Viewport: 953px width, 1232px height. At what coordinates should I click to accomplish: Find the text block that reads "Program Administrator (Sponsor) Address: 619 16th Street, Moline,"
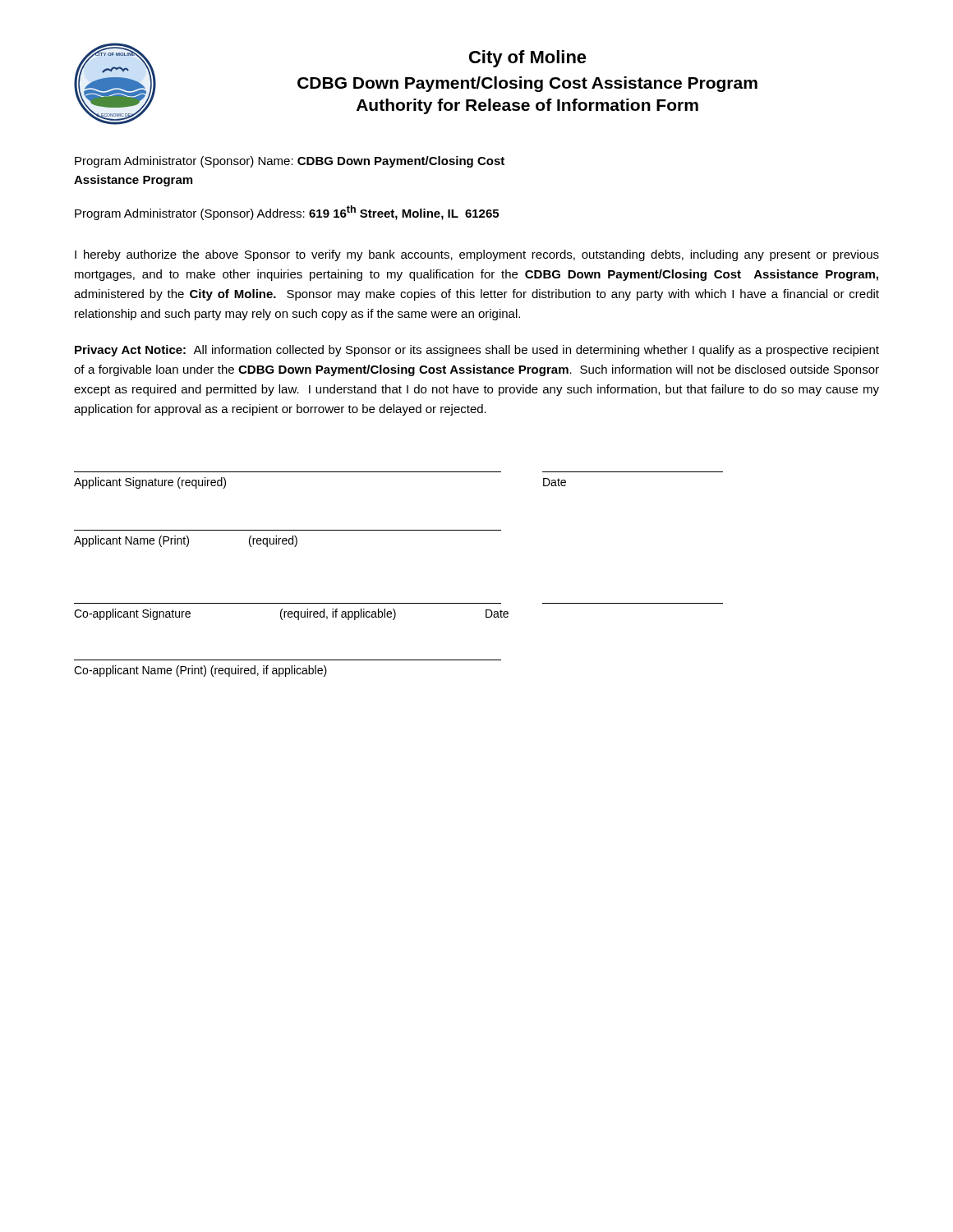coord(287,212)
